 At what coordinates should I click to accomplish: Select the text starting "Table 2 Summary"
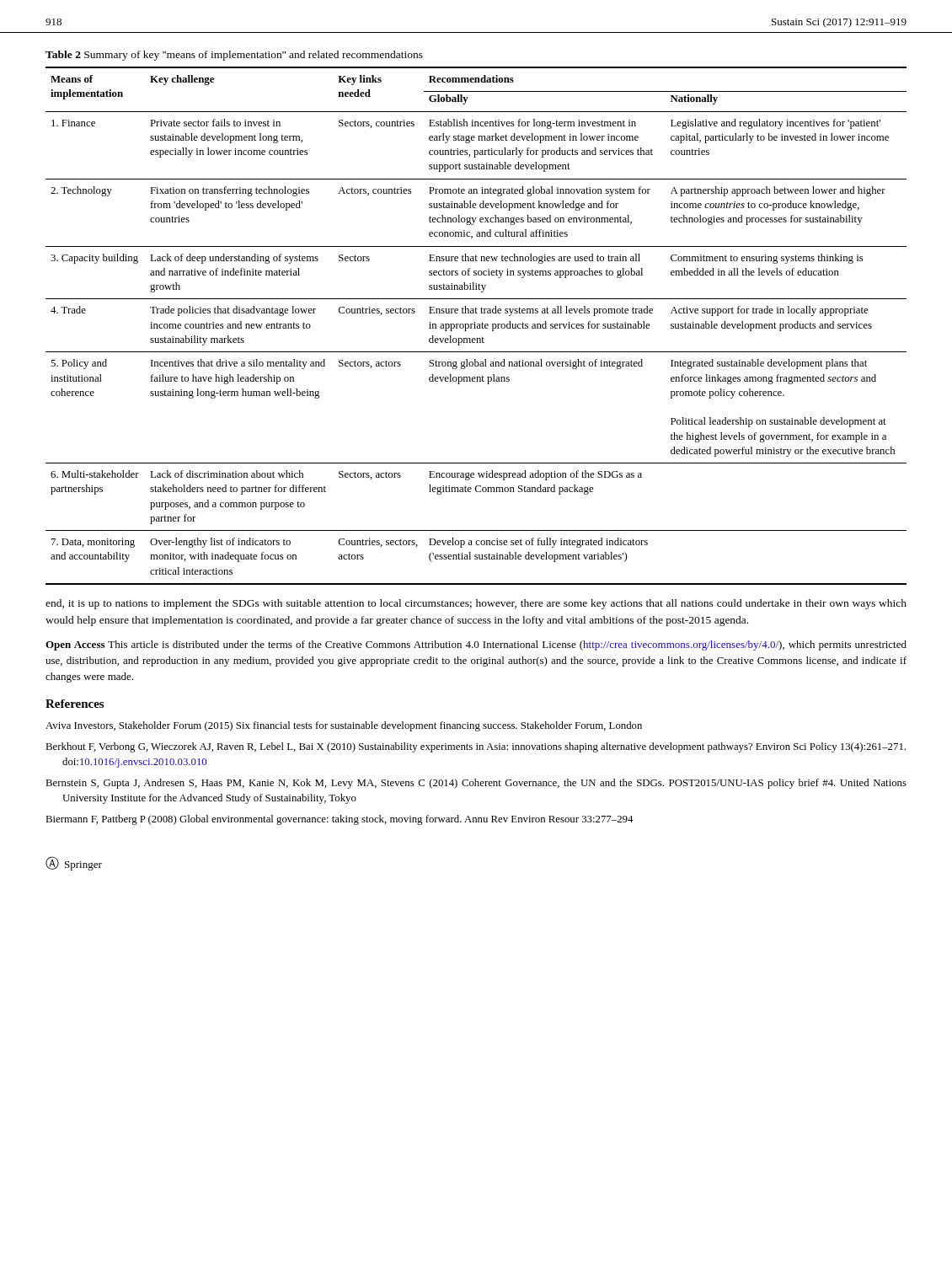click(234, 54)
